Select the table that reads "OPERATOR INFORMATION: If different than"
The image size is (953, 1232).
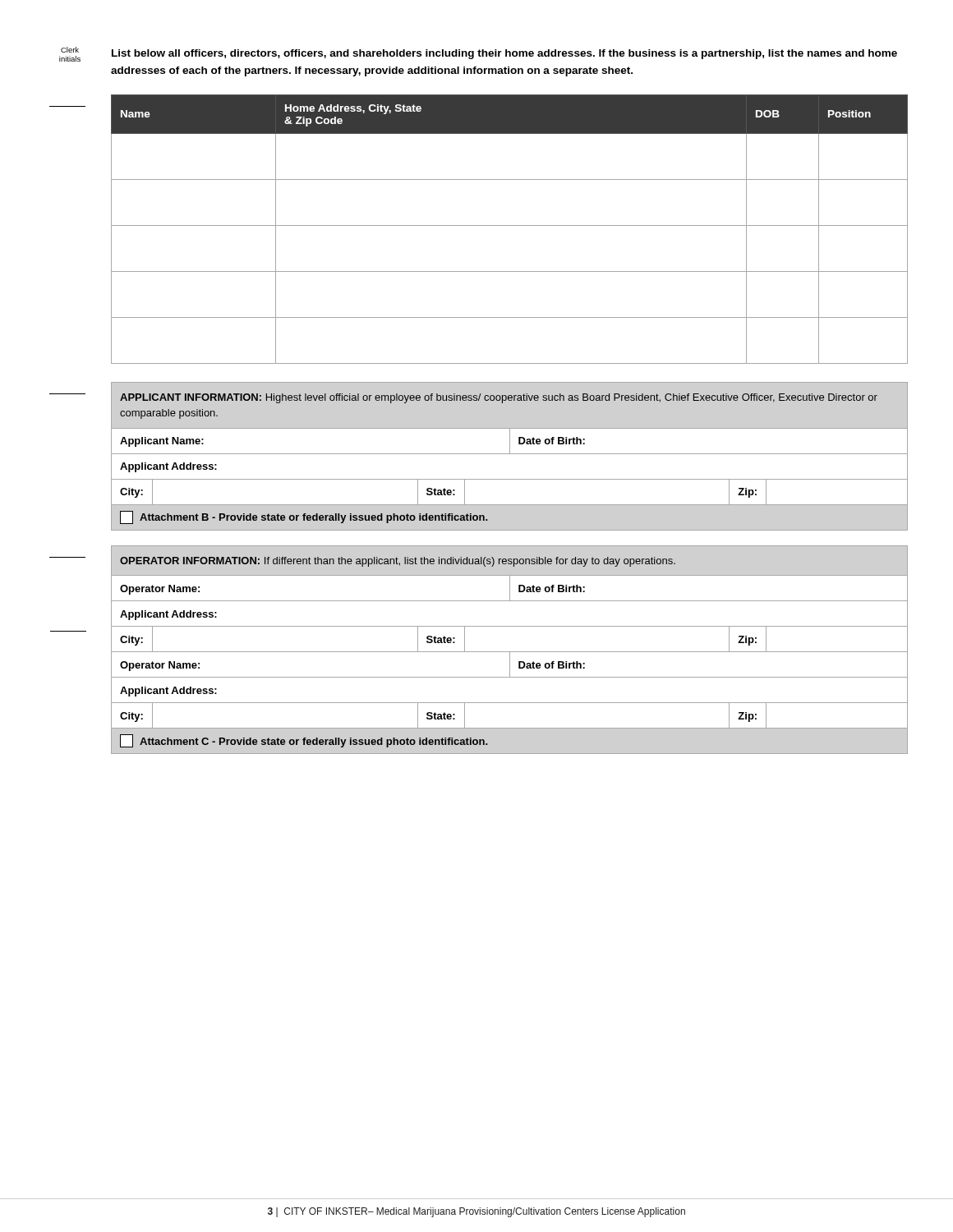(x=509, y=650)
